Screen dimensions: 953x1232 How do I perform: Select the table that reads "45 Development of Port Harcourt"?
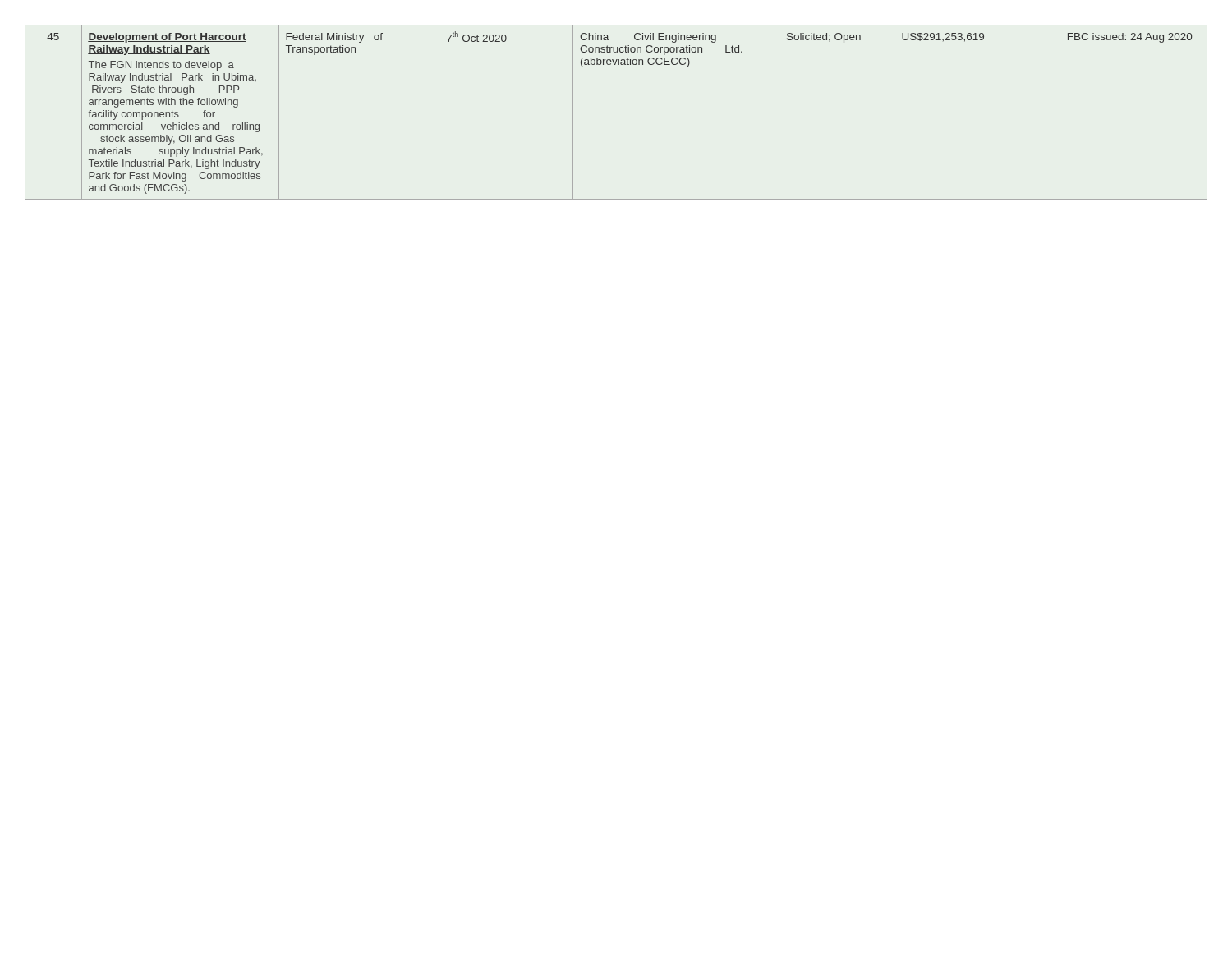(616, 112)
